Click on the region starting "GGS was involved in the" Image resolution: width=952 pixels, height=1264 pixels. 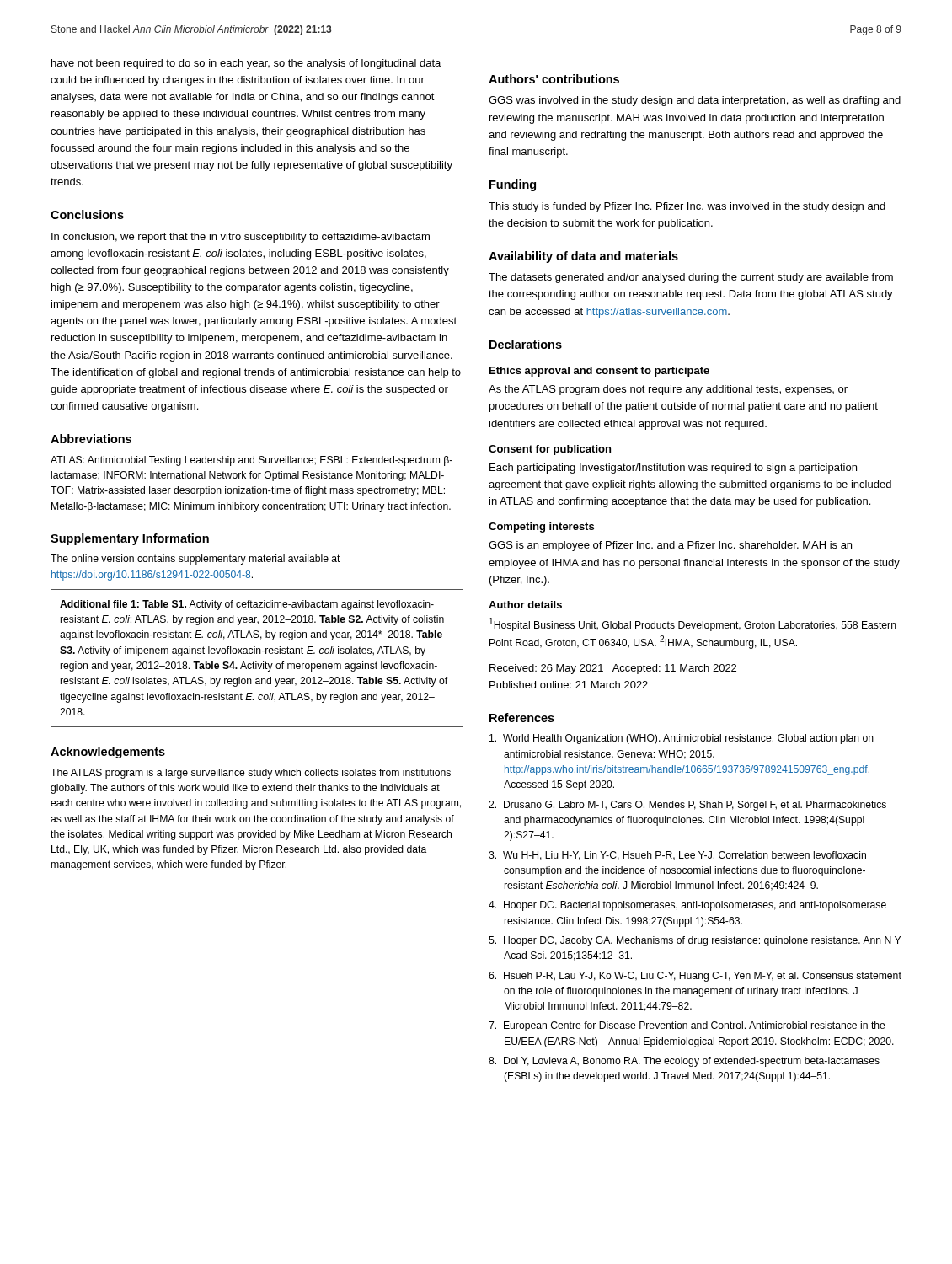(695, 126)
